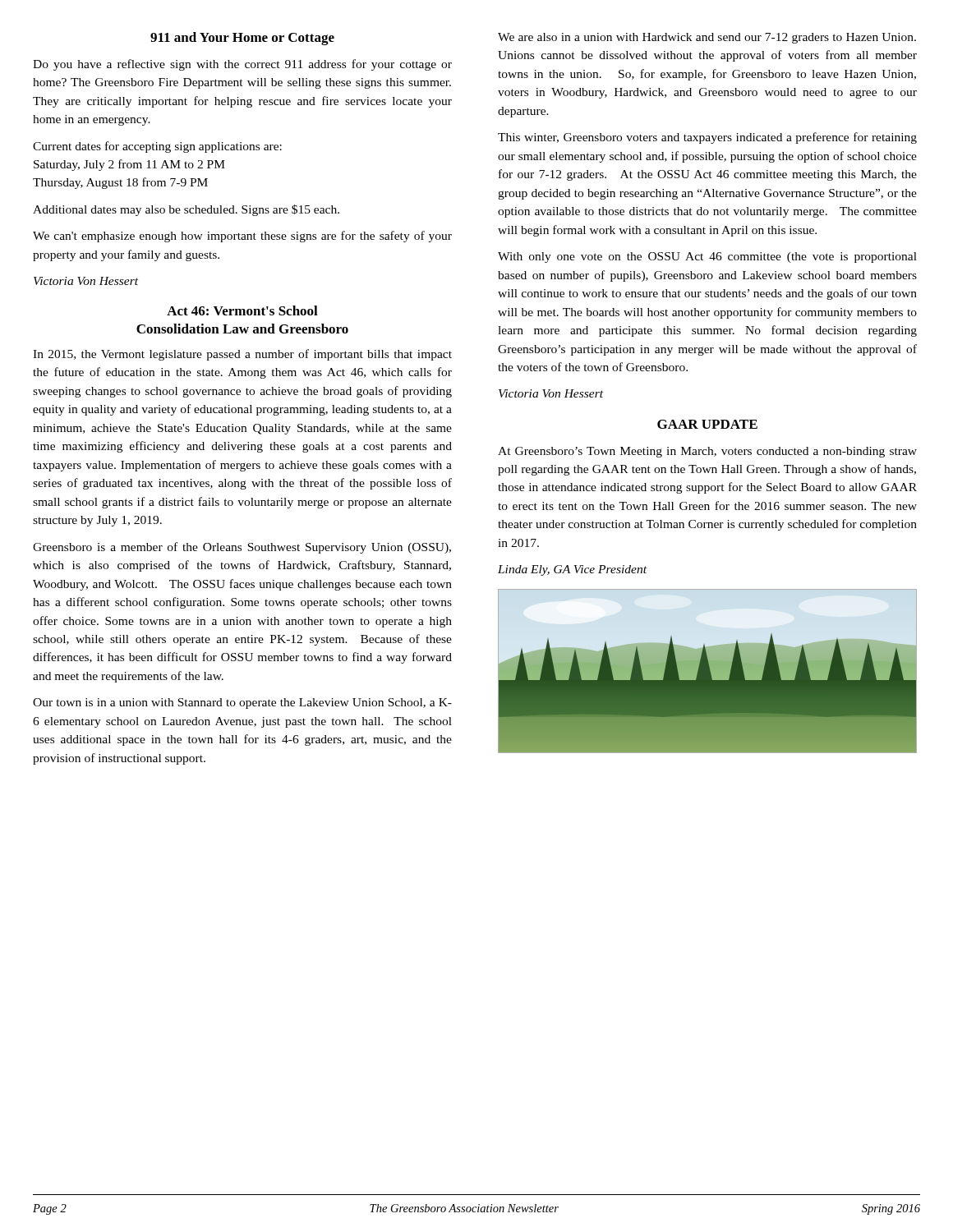Select the passage starting "We are also in a union with"

tap(707, 73)
